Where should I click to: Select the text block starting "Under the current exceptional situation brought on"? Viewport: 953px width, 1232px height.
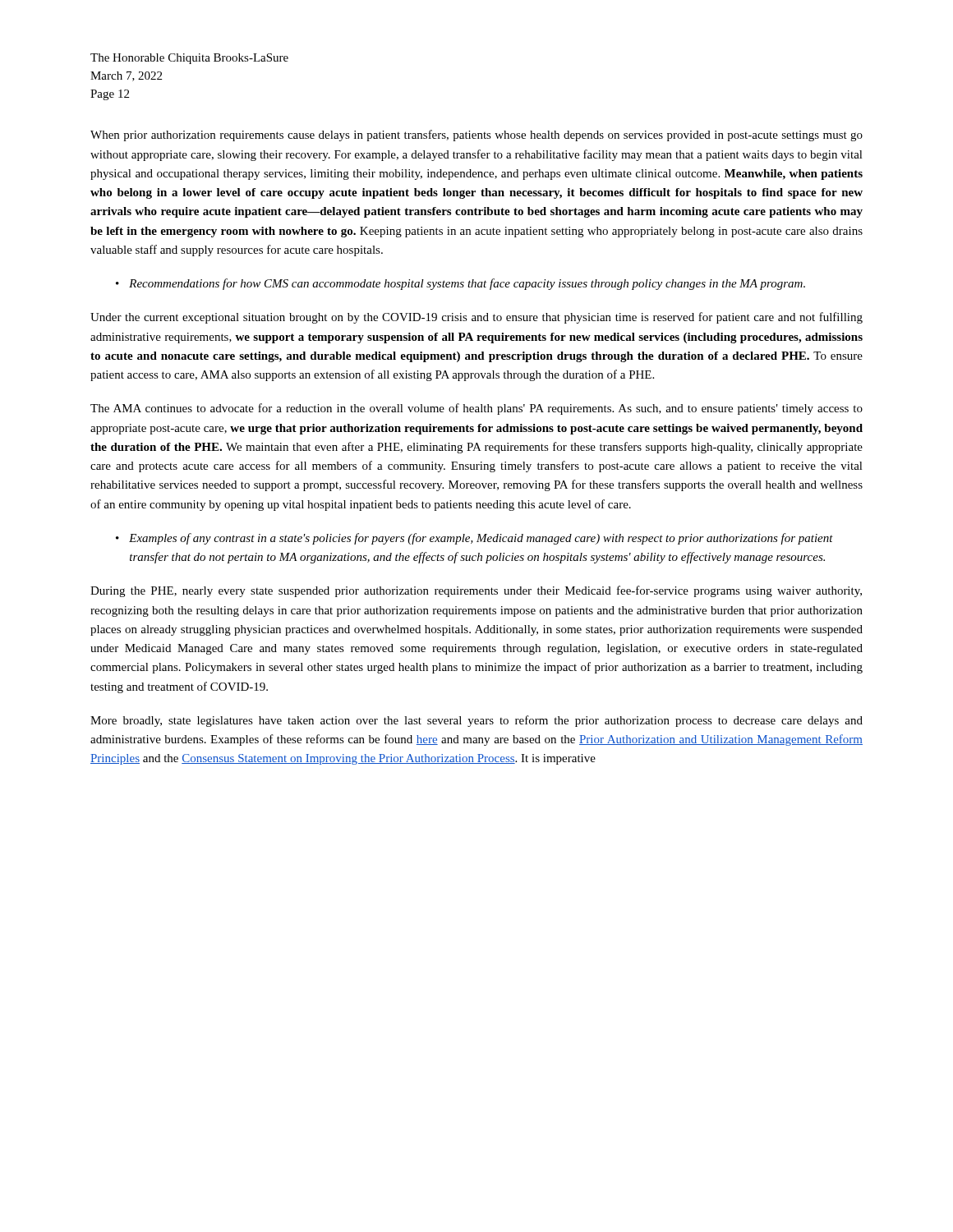pos(476,346)
